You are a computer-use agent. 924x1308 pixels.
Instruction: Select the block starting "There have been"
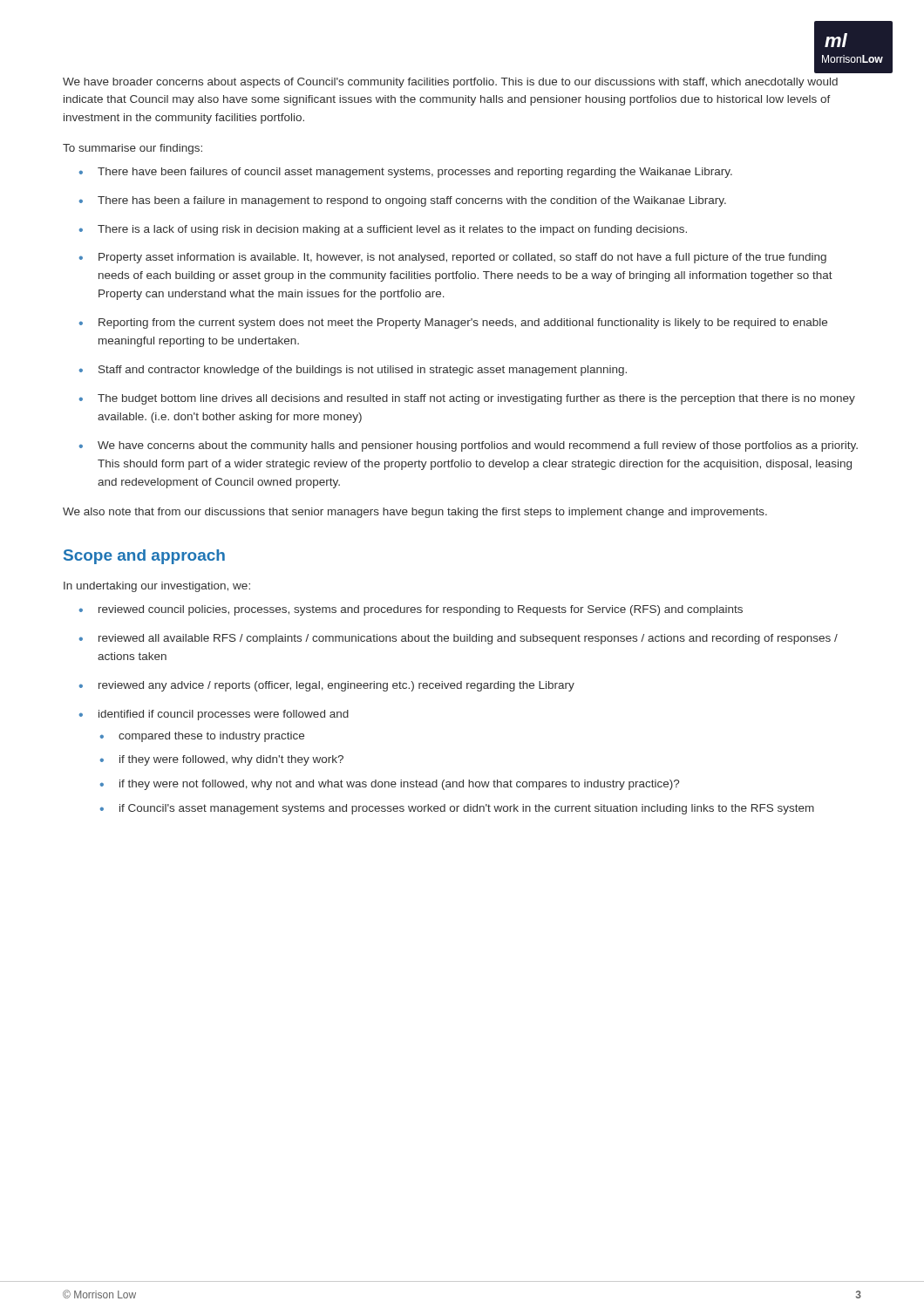point(462,172)
